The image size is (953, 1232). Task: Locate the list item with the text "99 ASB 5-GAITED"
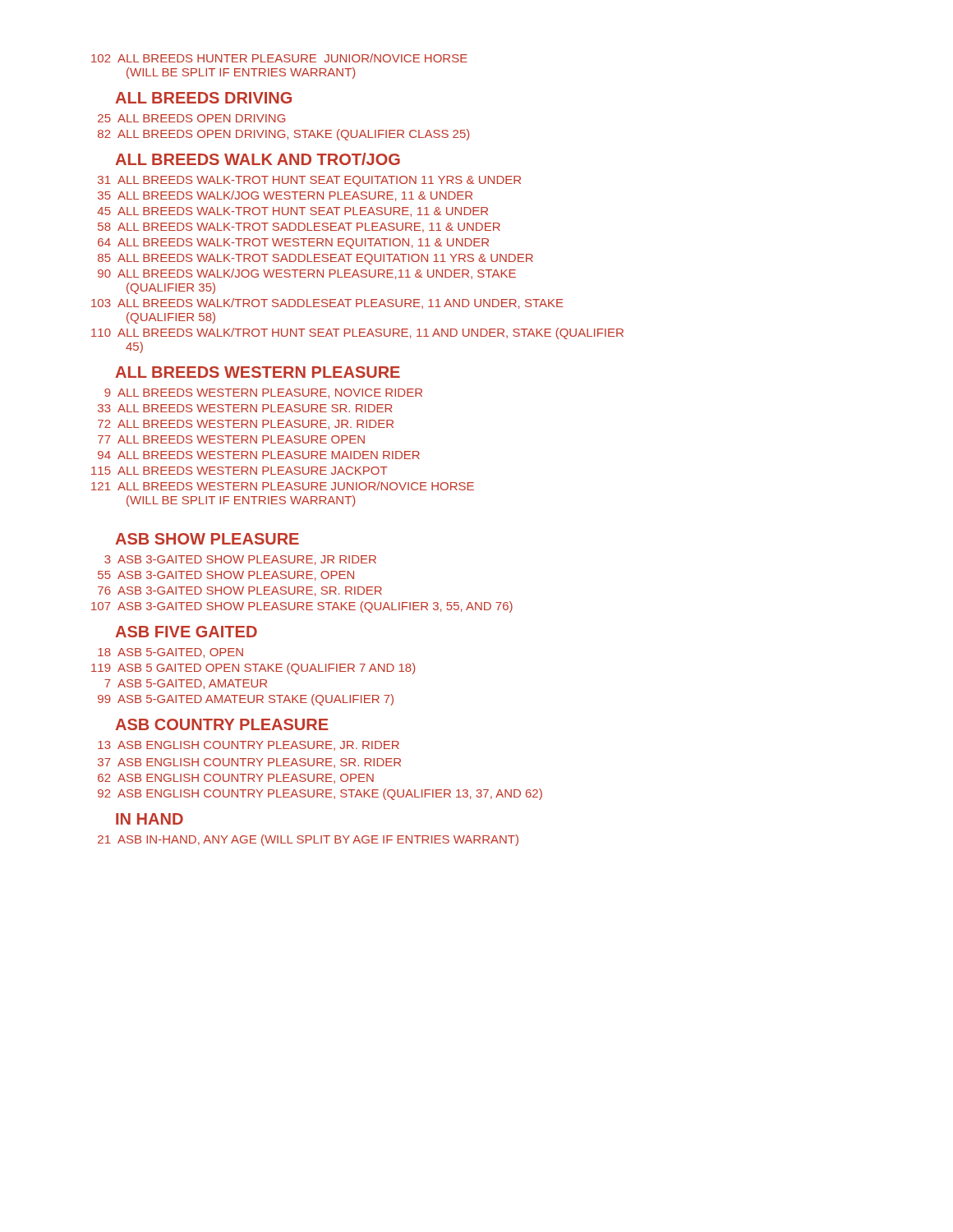(x=246, y=700)
